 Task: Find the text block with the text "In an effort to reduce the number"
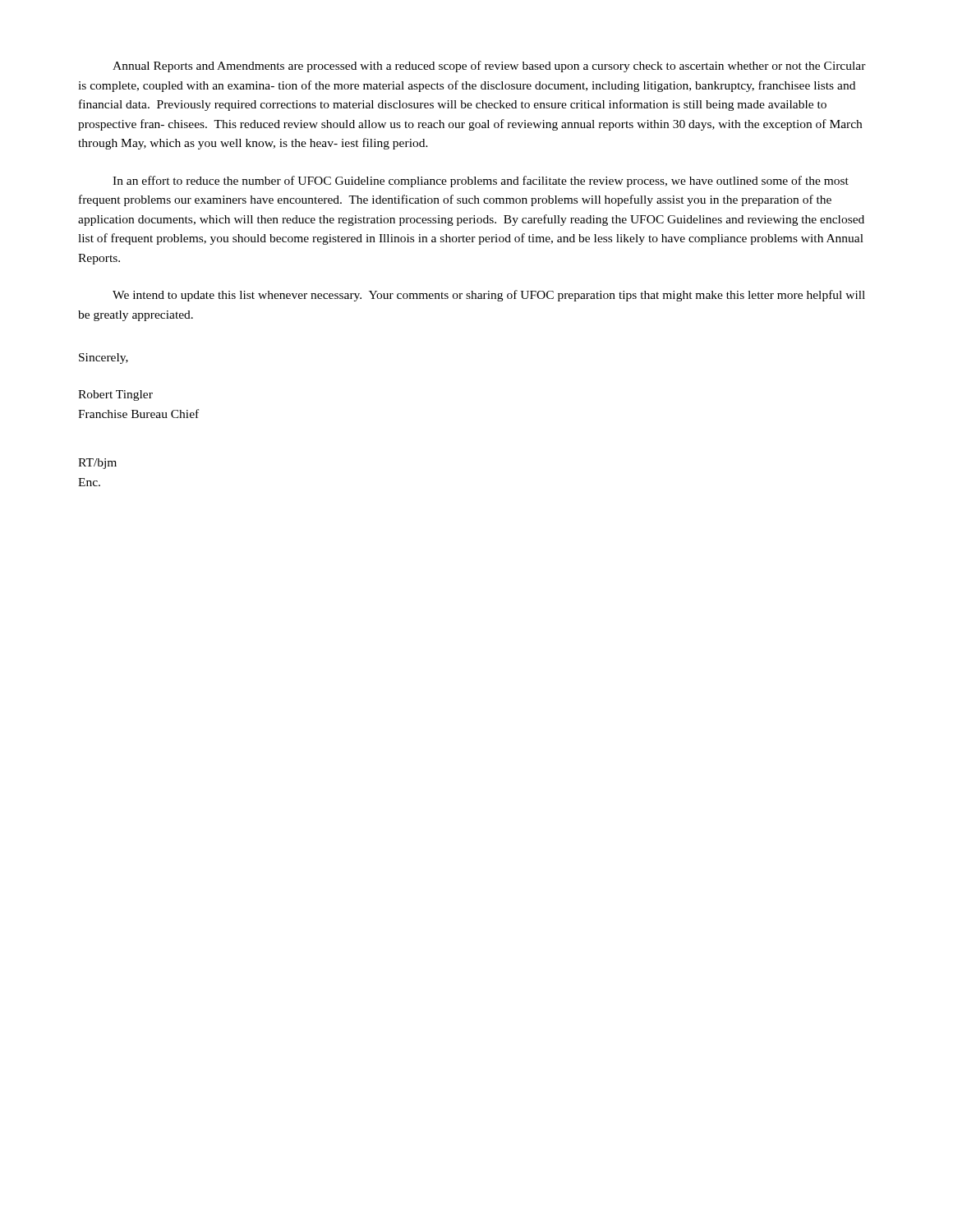471,219
